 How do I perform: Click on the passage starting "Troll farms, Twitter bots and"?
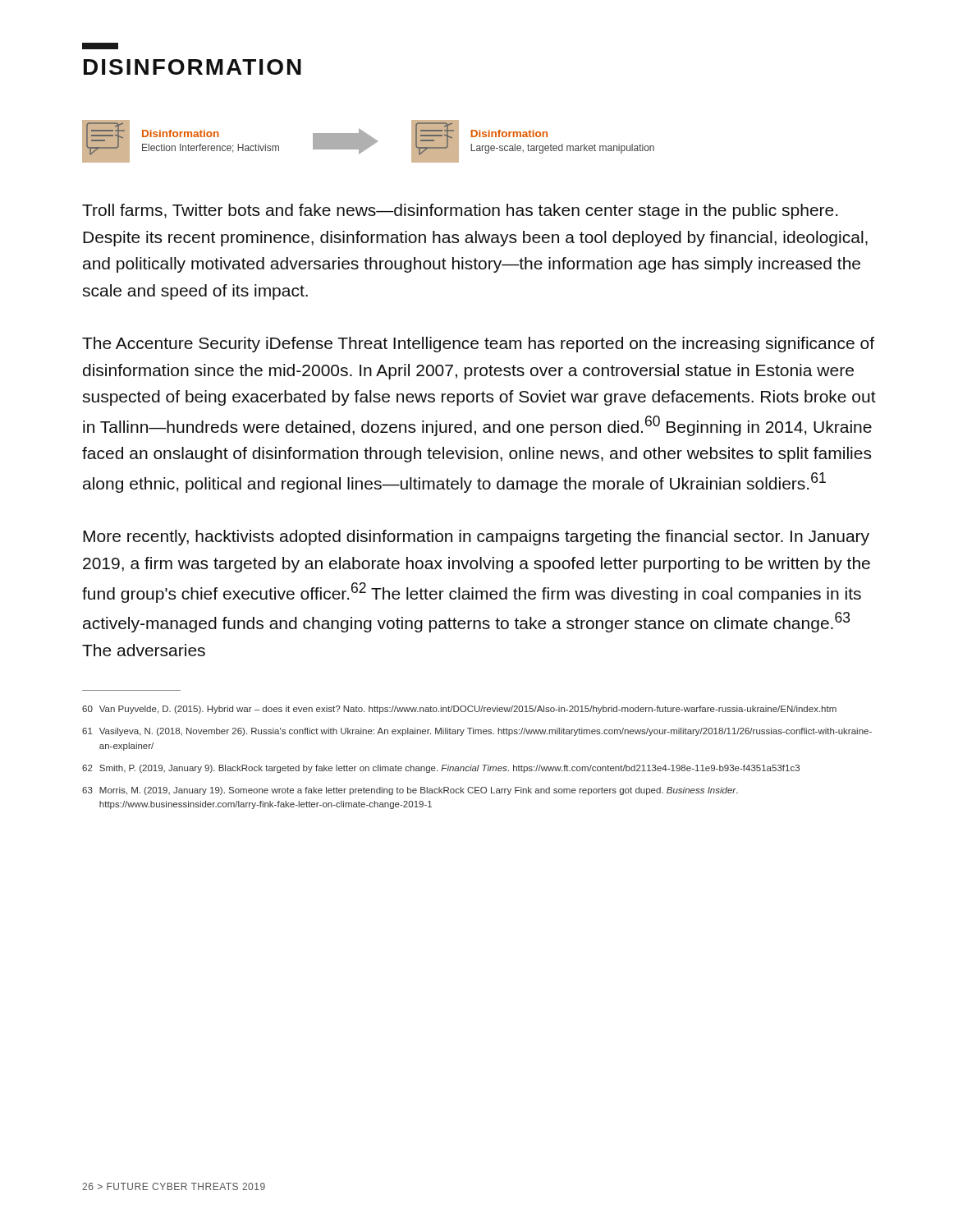pyautogui.click(x=475, y=250)
